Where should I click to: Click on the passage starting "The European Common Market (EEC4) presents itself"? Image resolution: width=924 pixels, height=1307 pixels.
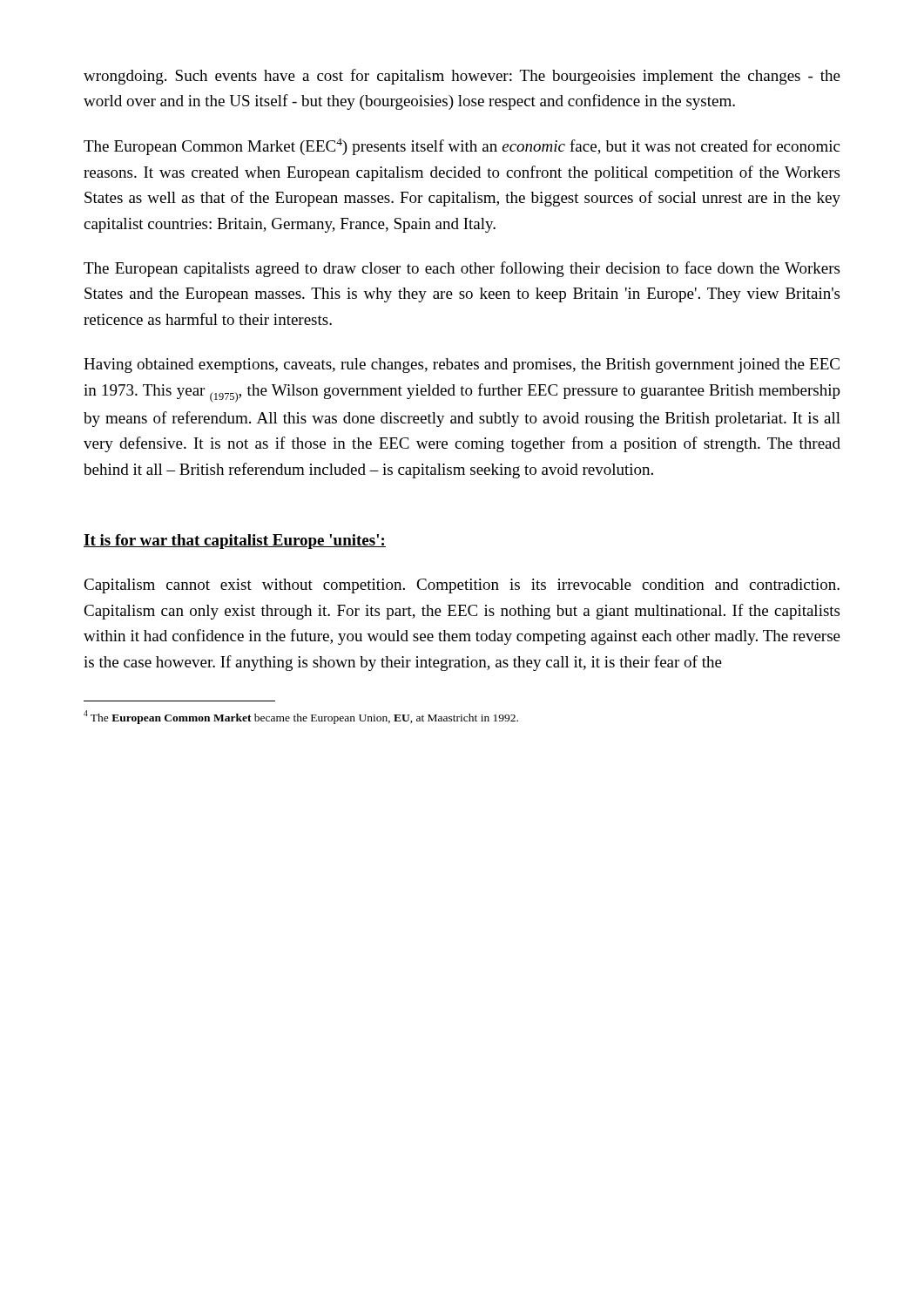tap(462, 185)
